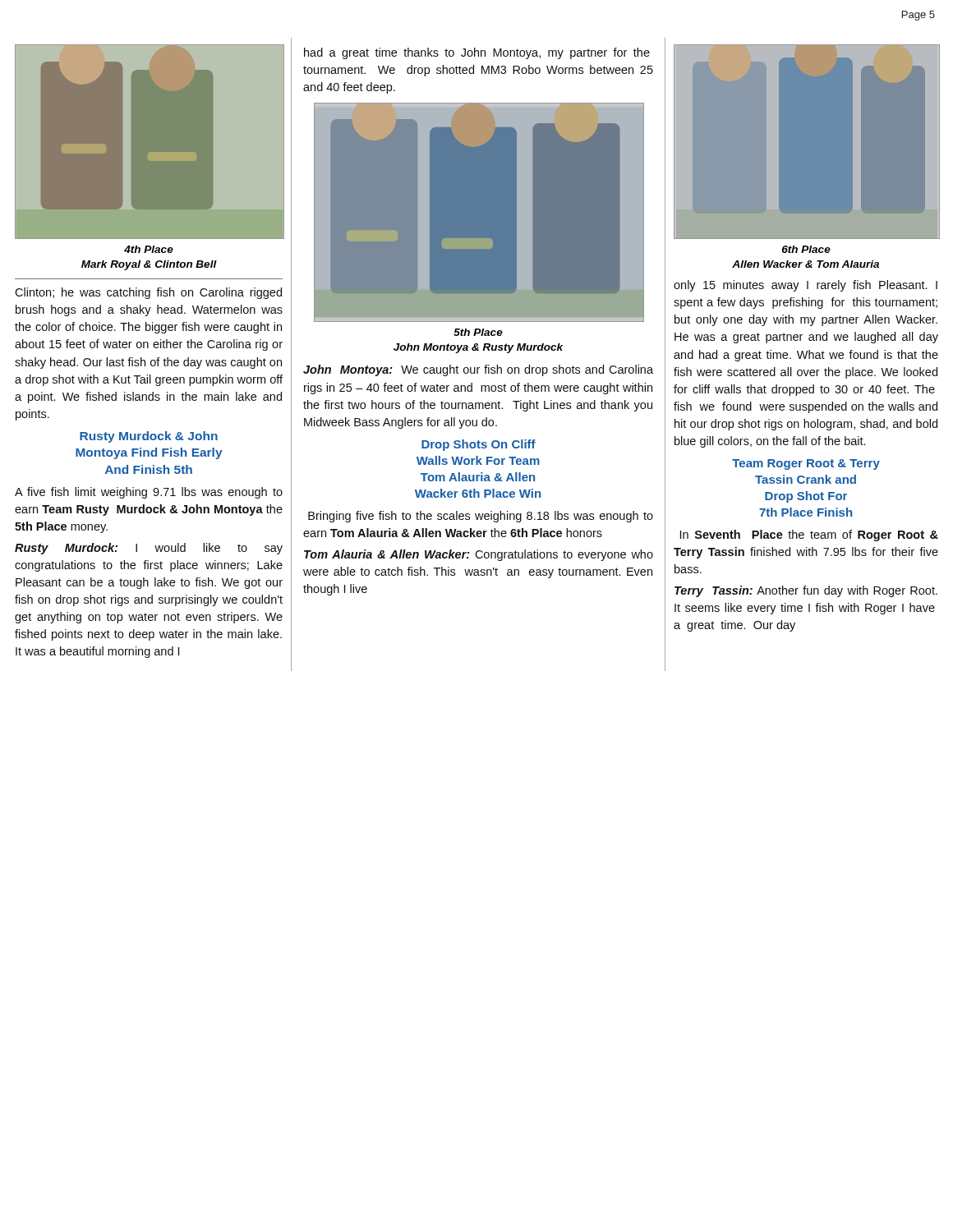This screenshot has height=1232, width=953.
Task: Select the element starting "5th PlaceJohn Montoya"
Action: coord(478,340)
